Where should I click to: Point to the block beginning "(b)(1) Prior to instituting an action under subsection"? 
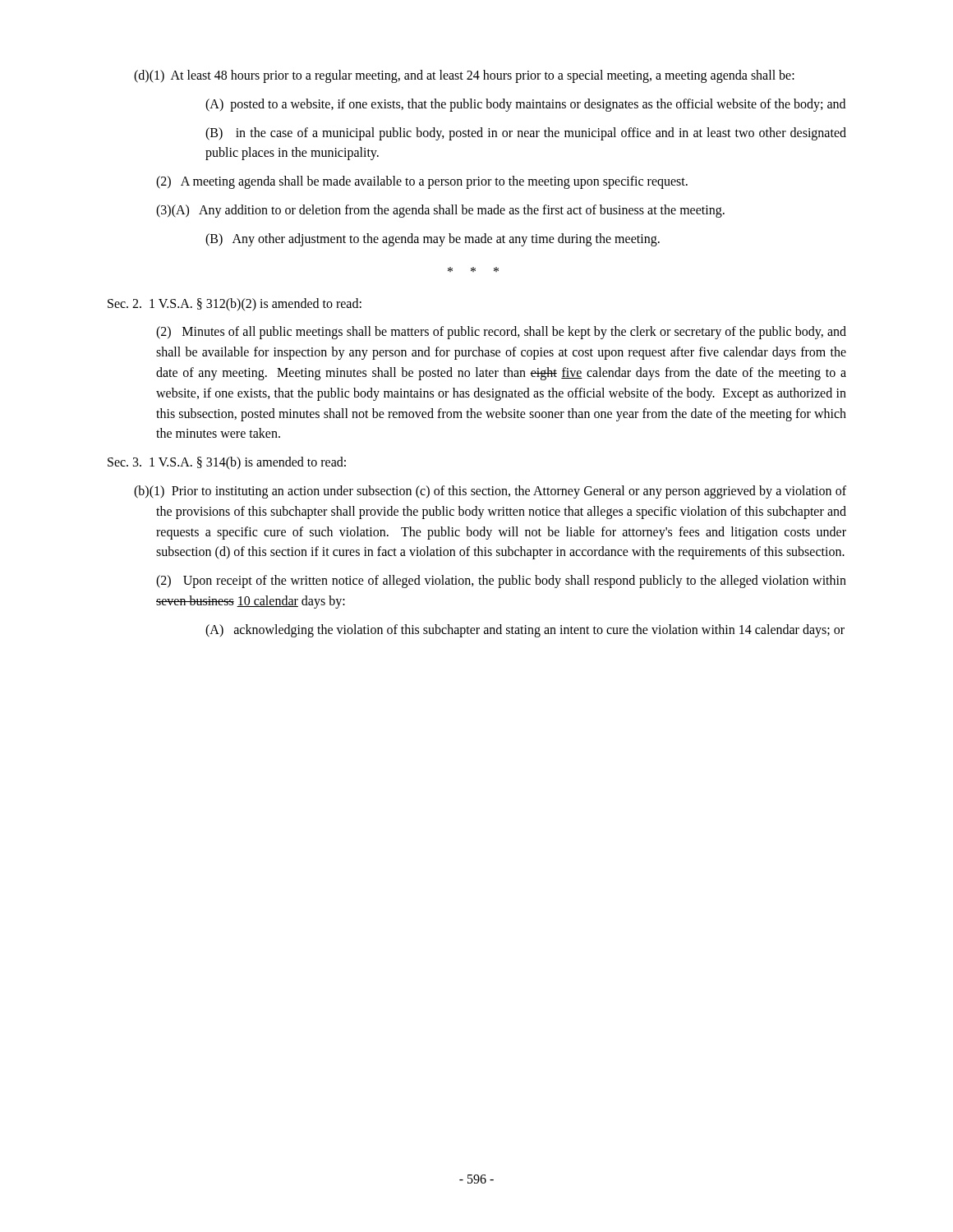coord(490,521)
